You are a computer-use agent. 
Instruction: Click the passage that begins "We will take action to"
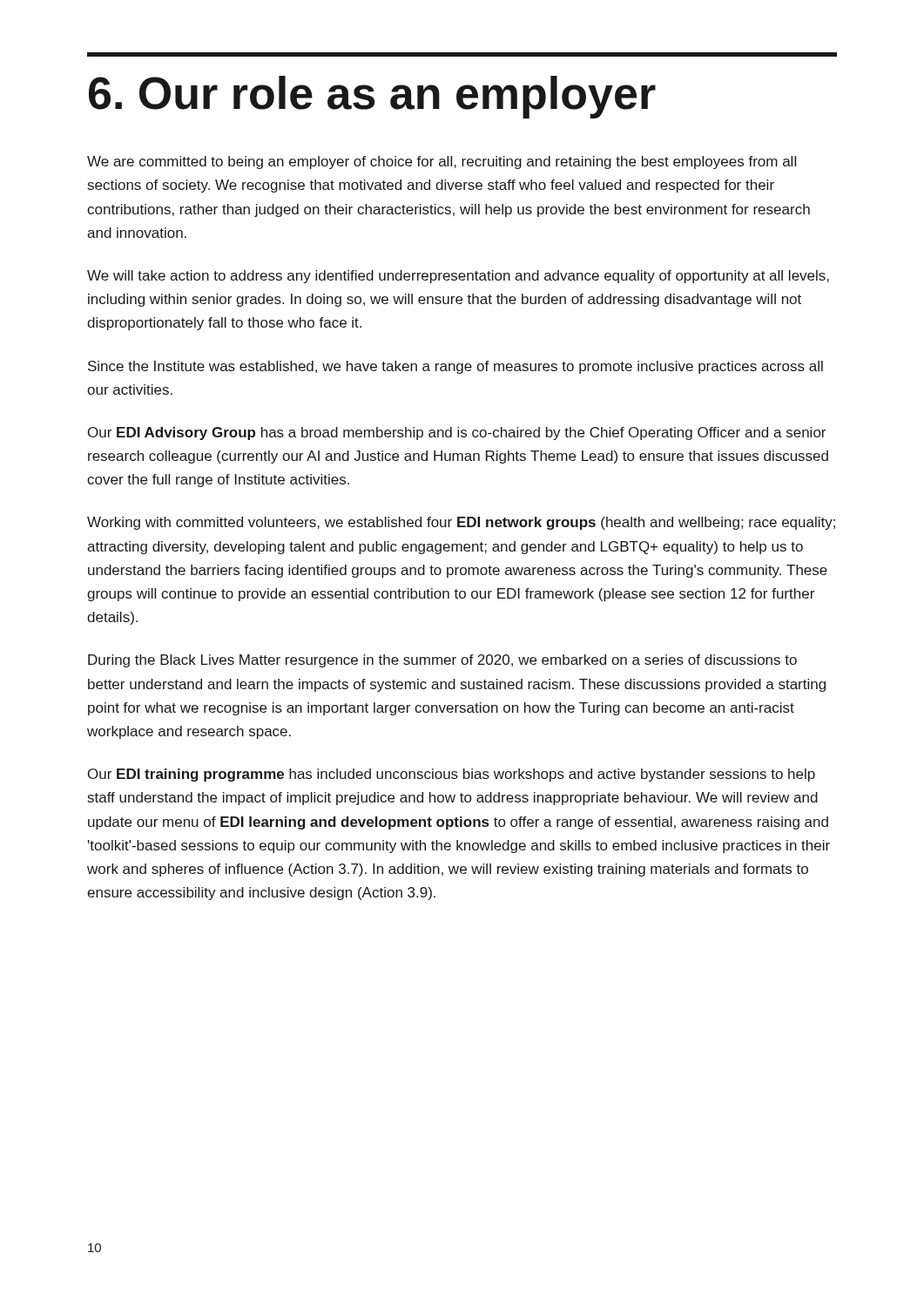459,299
